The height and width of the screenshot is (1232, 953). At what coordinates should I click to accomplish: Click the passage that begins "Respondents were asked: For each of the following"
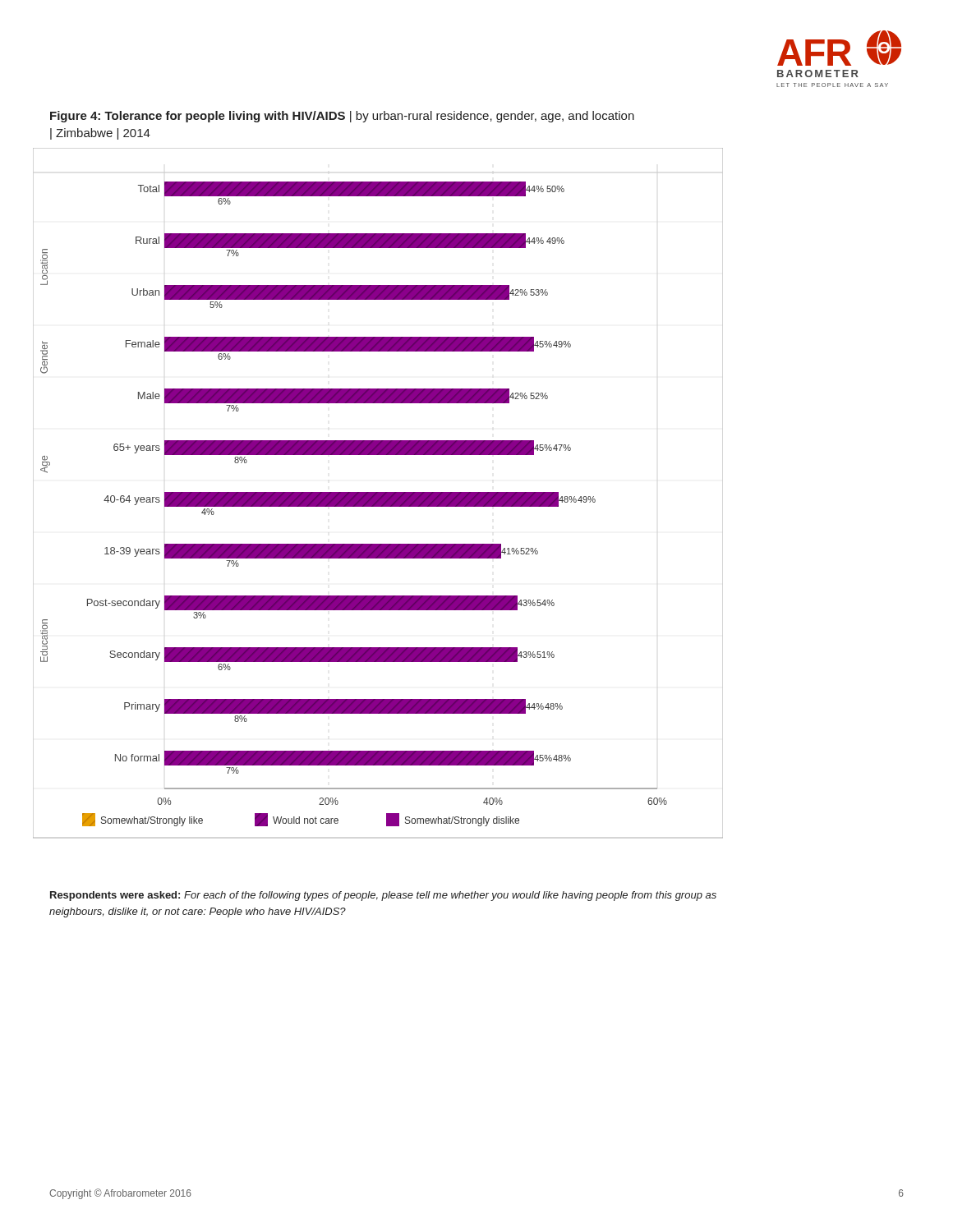(383, 903)
